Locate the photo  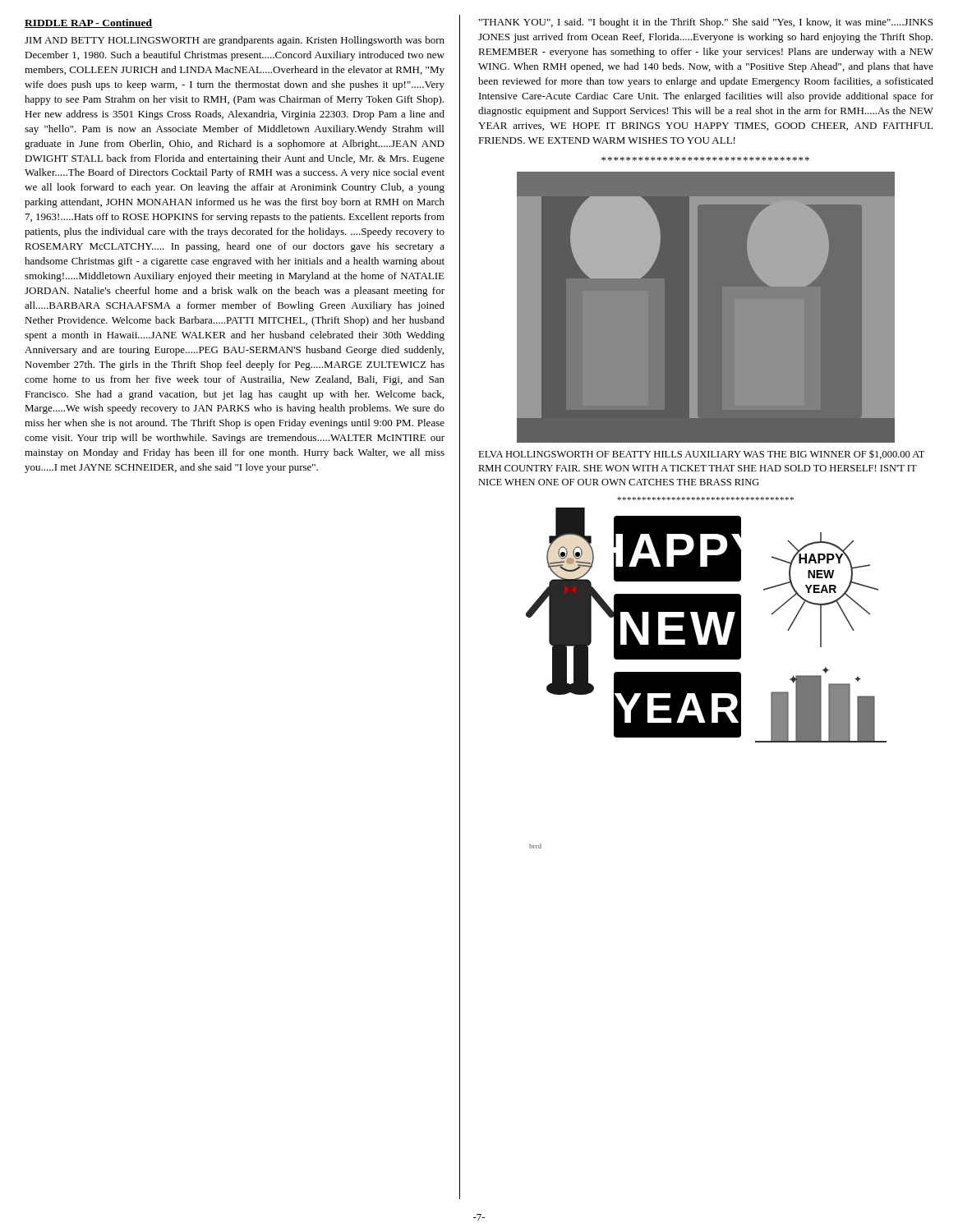point(706,308)
